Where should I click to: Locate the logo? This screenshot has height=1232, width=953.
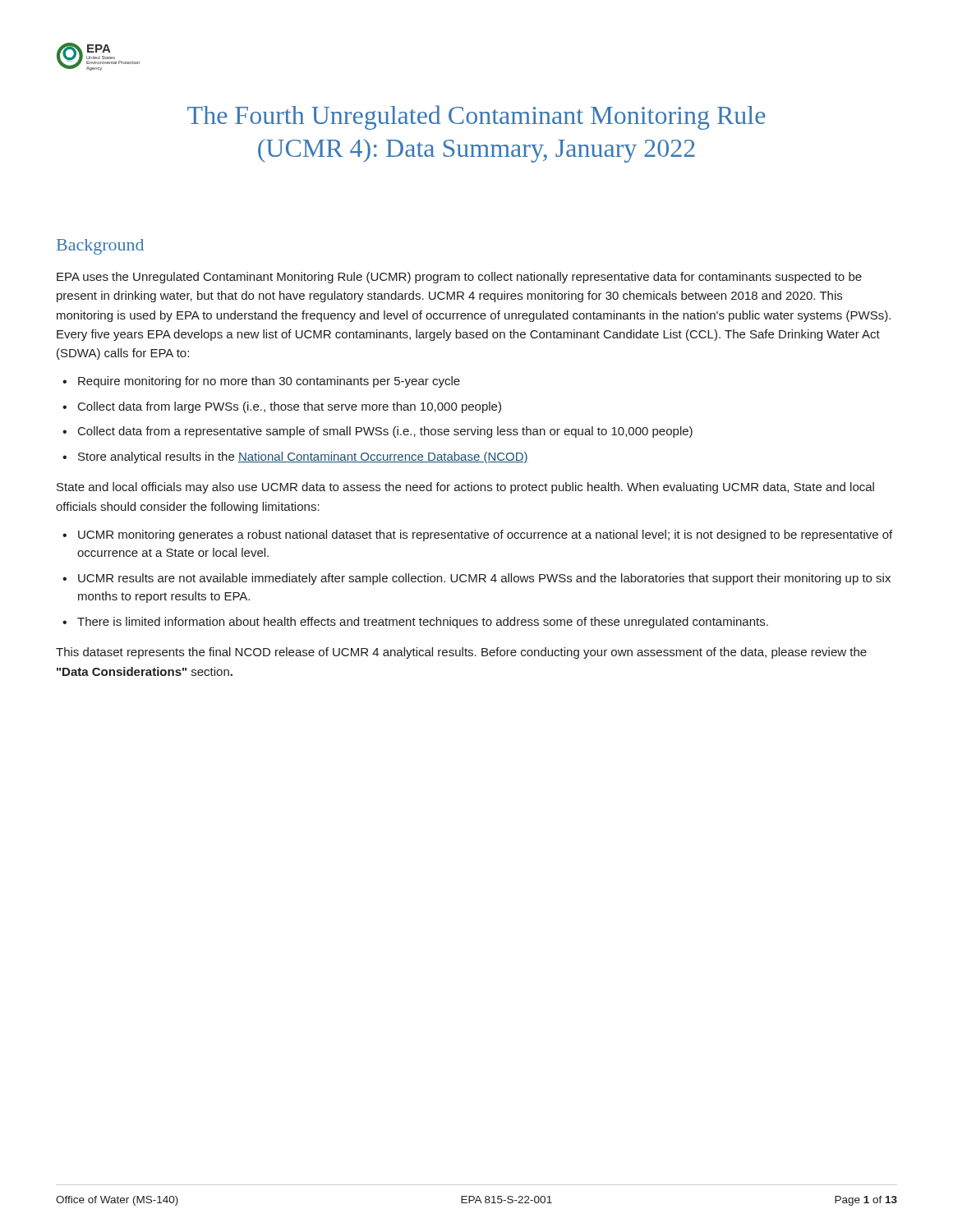click(x=261, y=56)
